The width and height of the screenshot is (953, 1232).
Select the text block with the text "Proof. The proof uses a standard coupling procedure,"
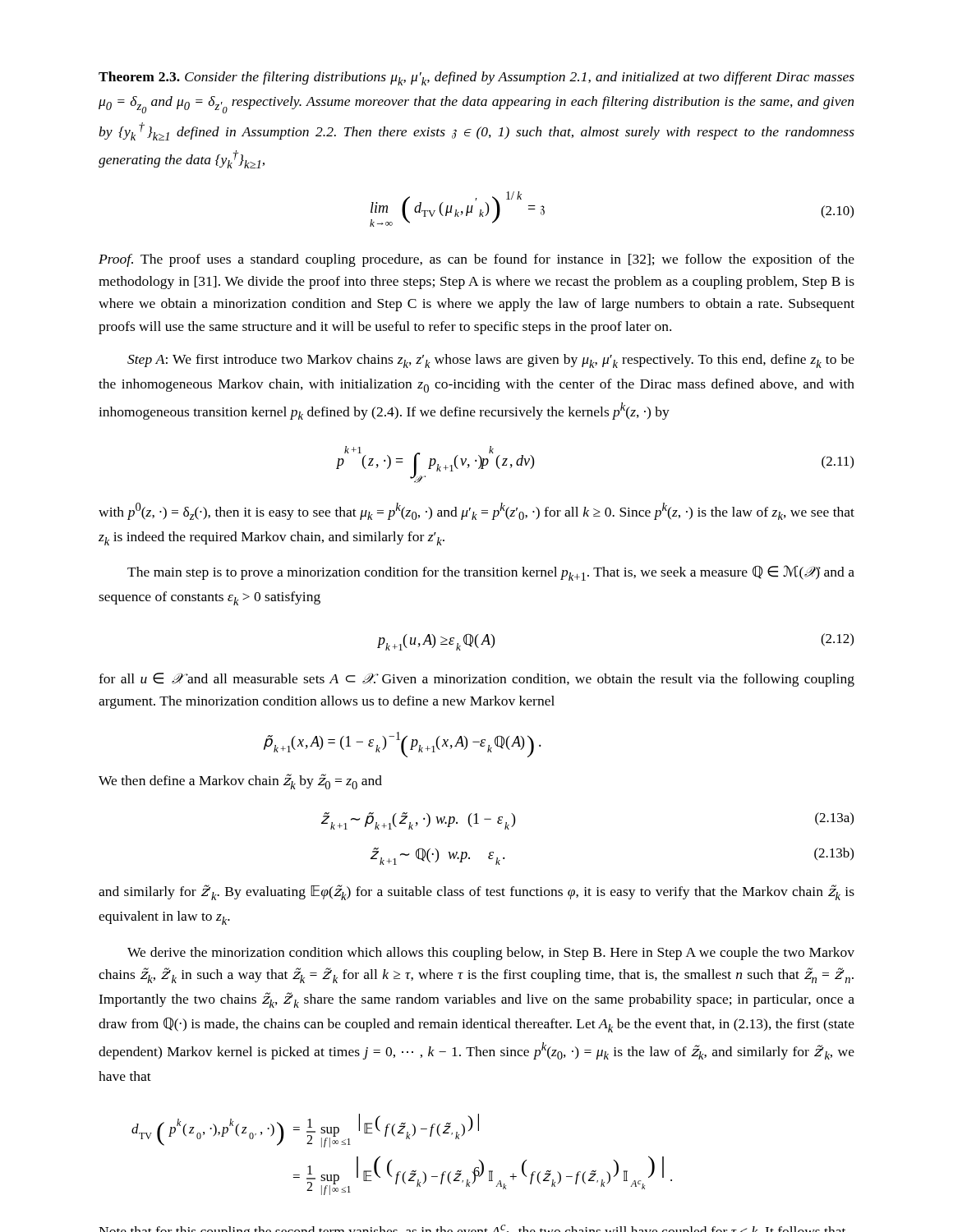point(476,292)
